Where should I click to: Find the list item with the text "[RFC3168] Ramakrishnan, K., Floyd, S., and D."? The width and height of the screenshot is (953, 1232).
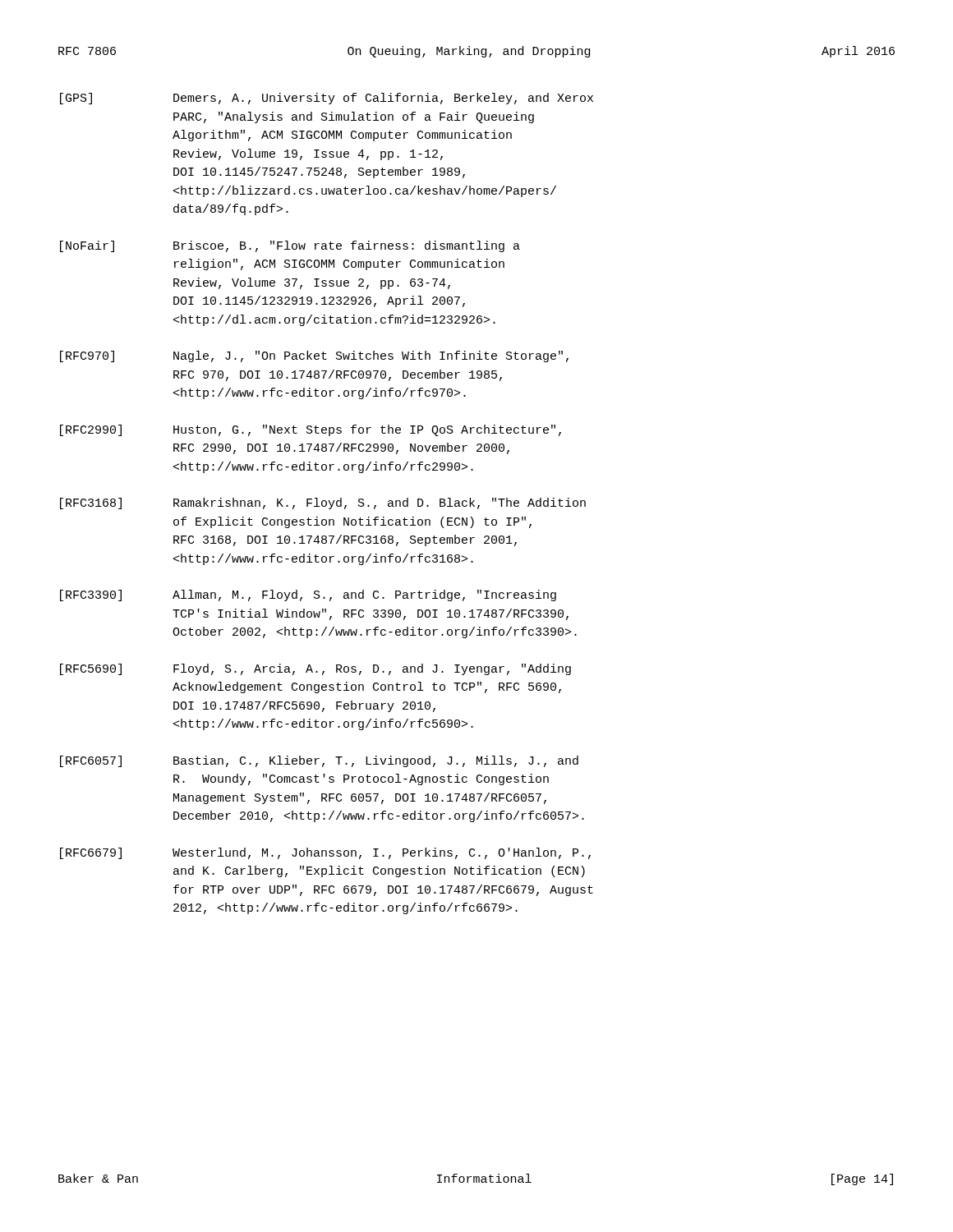point(476,532)
